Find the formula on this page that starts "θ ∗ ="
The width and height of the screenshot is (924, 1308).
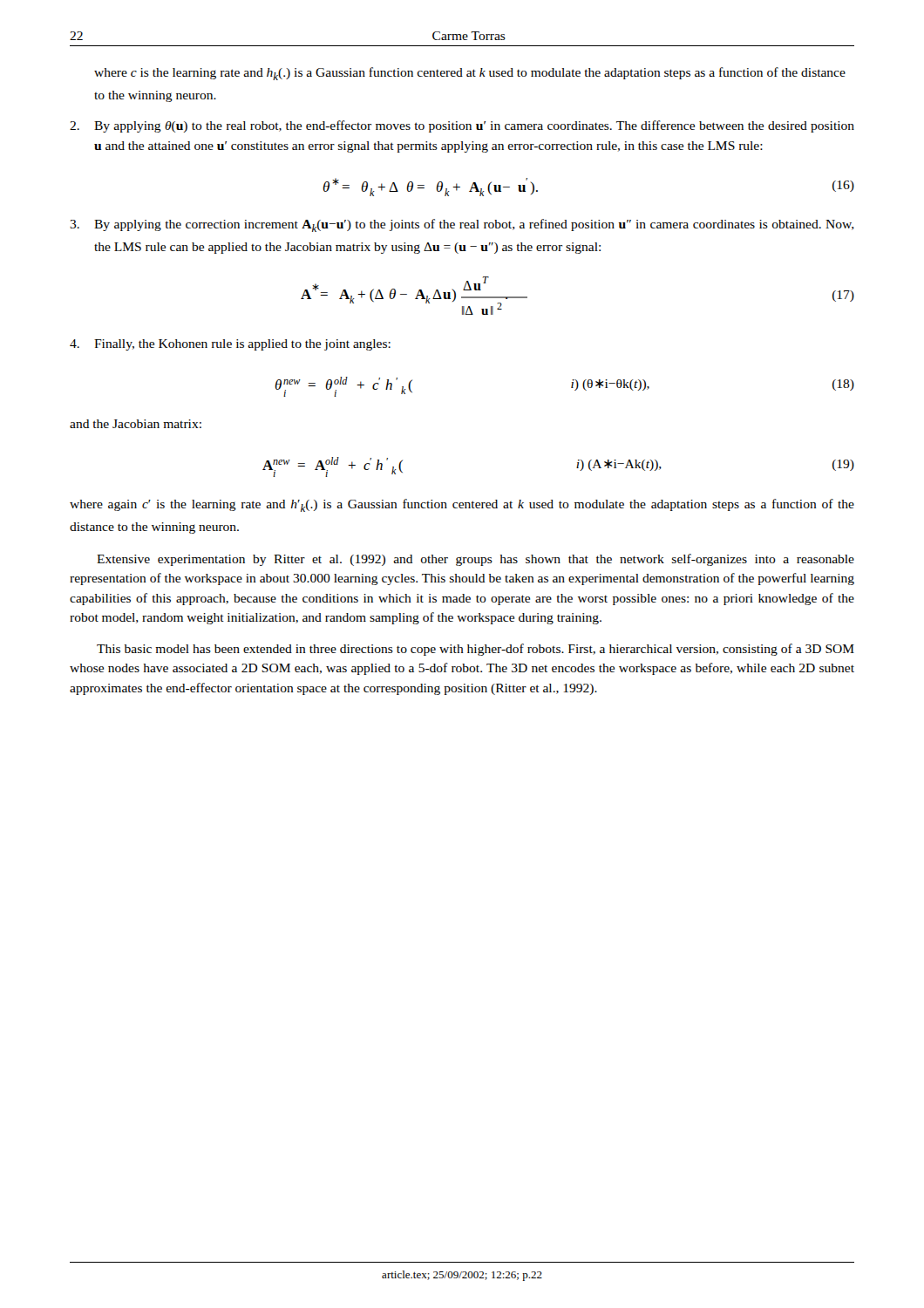(440, 186)
